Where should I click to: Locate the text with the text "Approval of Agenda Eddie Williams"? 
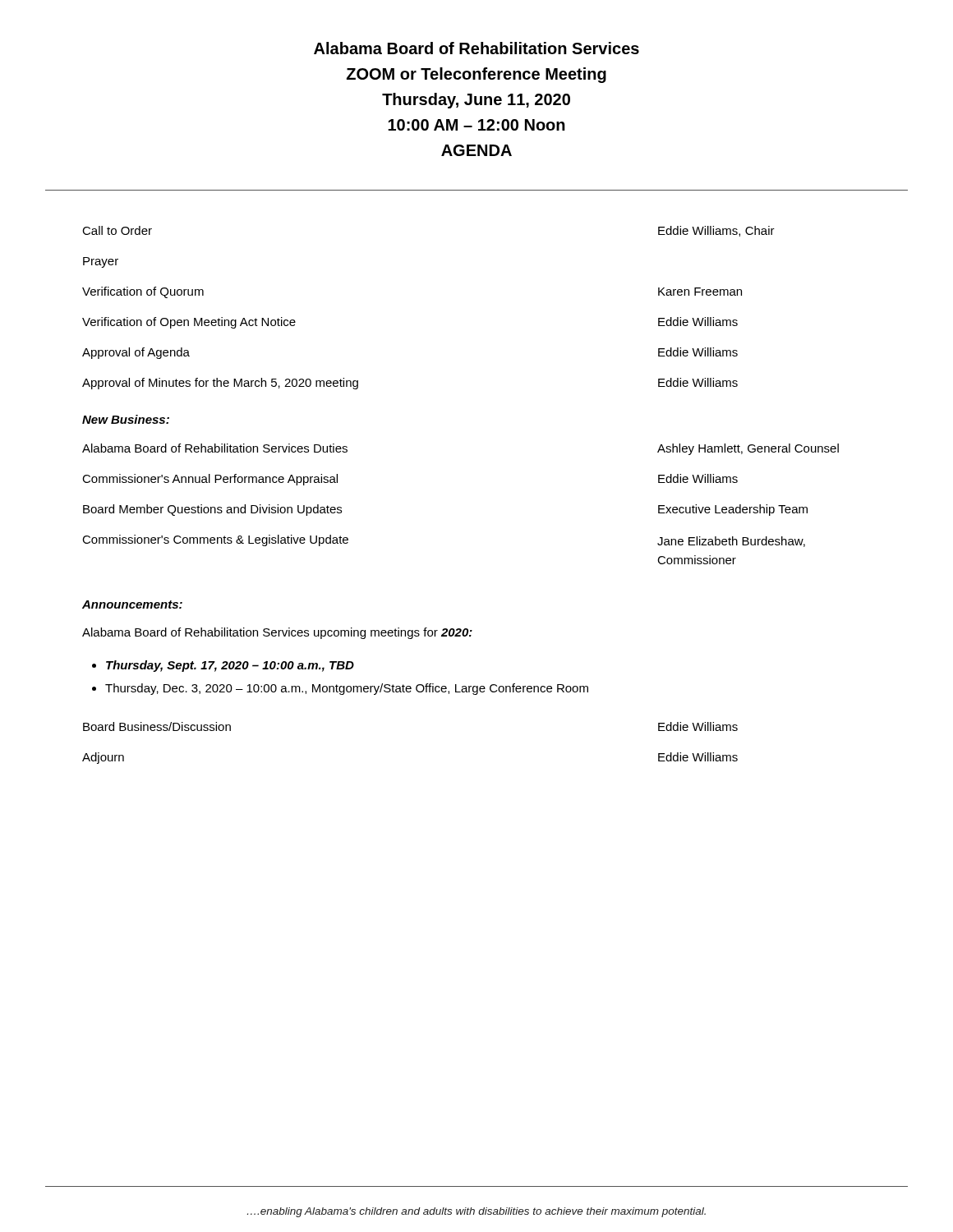pos(136,353)
